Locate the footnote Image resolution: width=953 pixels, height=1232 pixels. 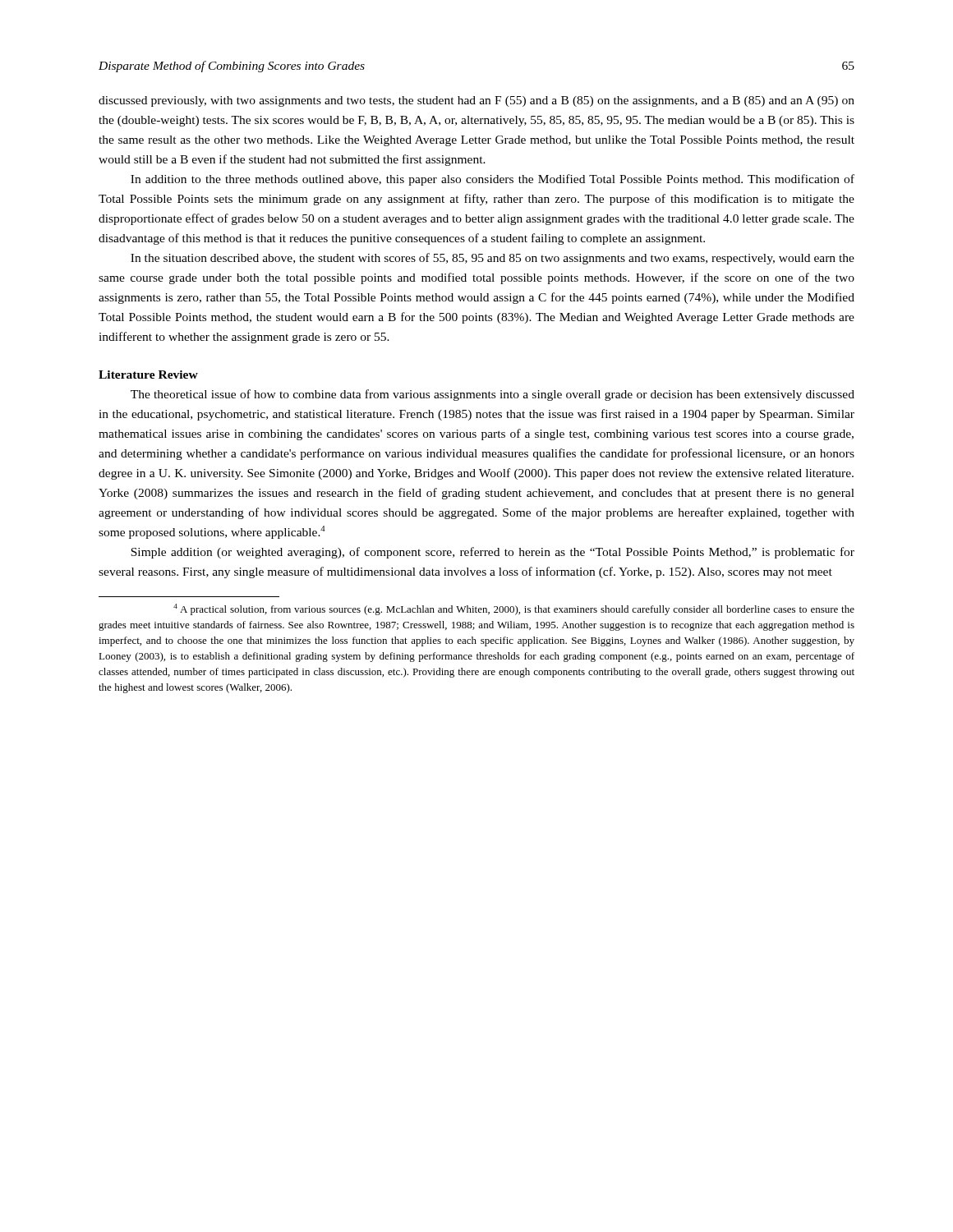(476, 649)
